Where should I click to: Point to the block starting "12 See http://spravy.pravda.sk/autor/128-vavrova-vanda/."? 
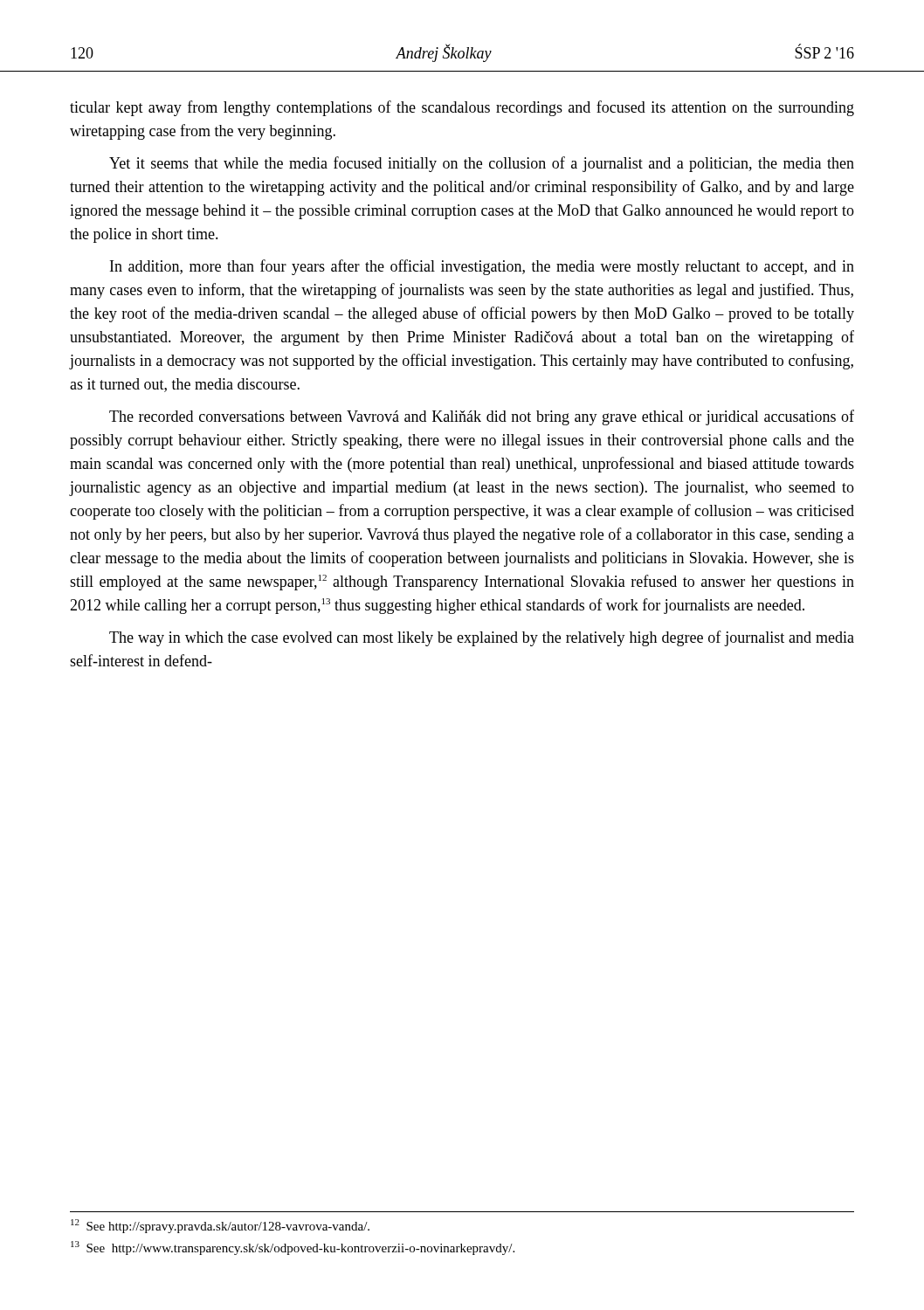(x=220, y=1226)
